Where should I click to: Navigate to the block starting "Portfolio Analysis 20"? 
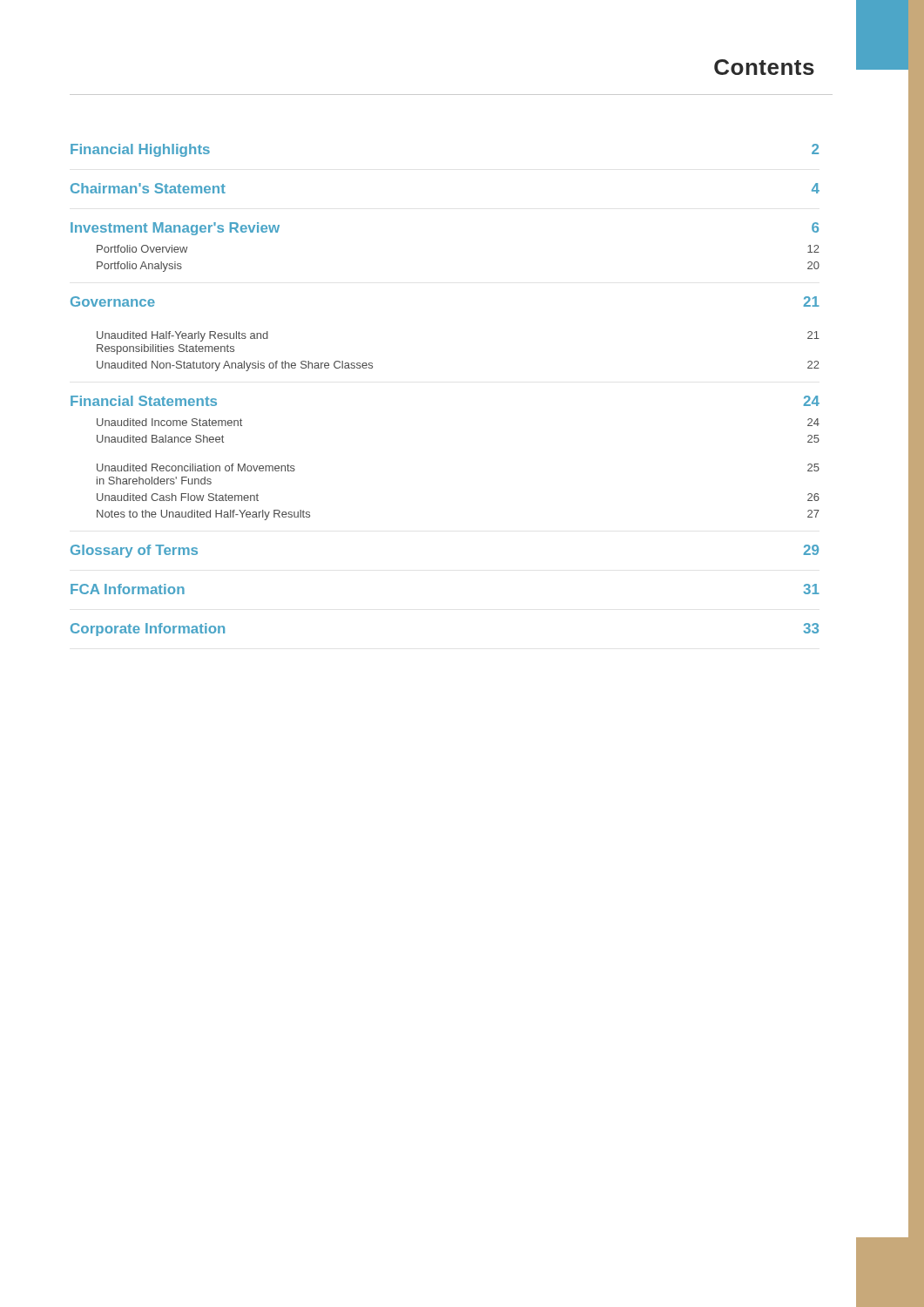[x=143, y=266]
